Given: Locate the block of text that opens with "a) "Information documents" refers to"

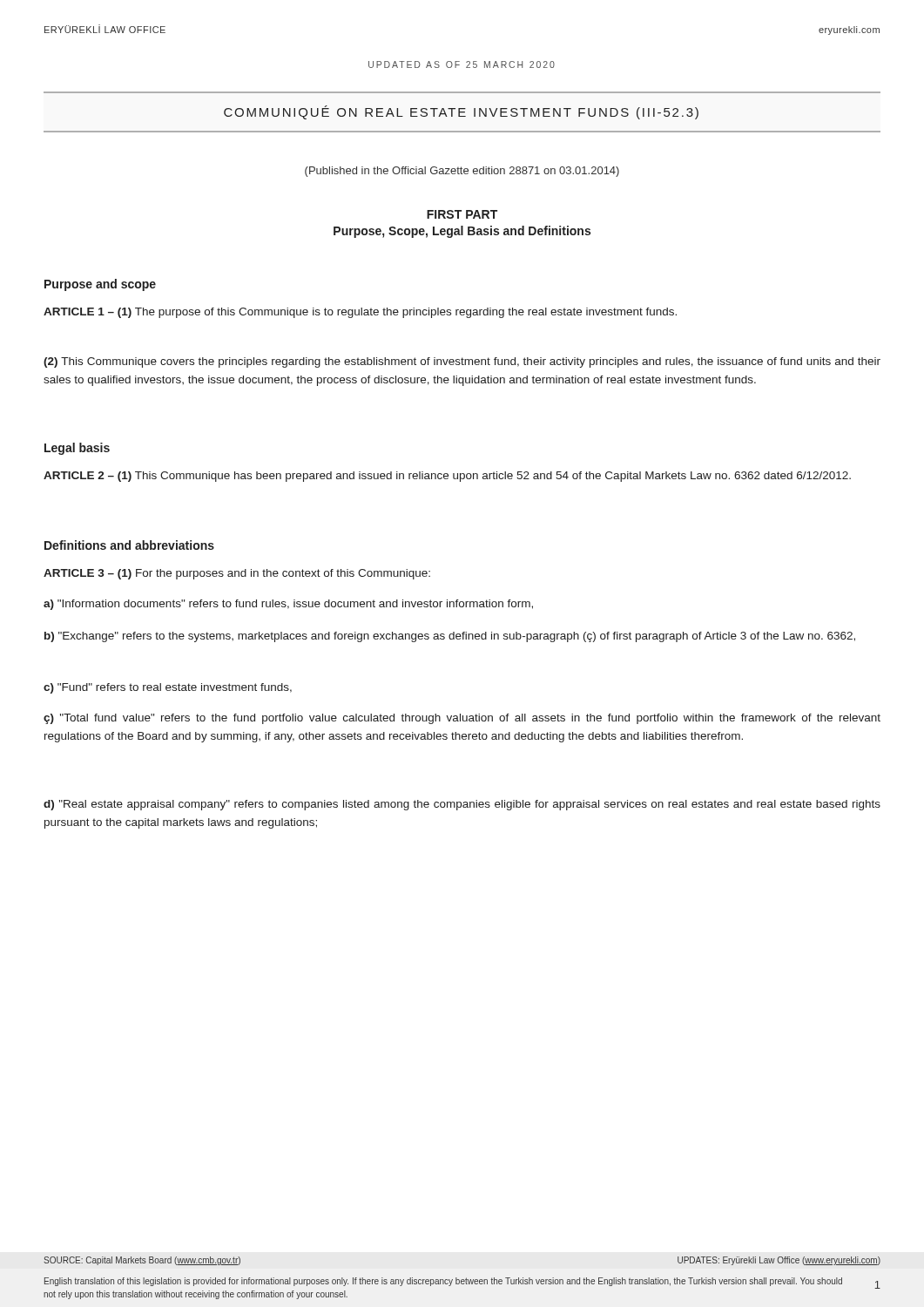Looking at the screenshot, I should coord(289,603).
